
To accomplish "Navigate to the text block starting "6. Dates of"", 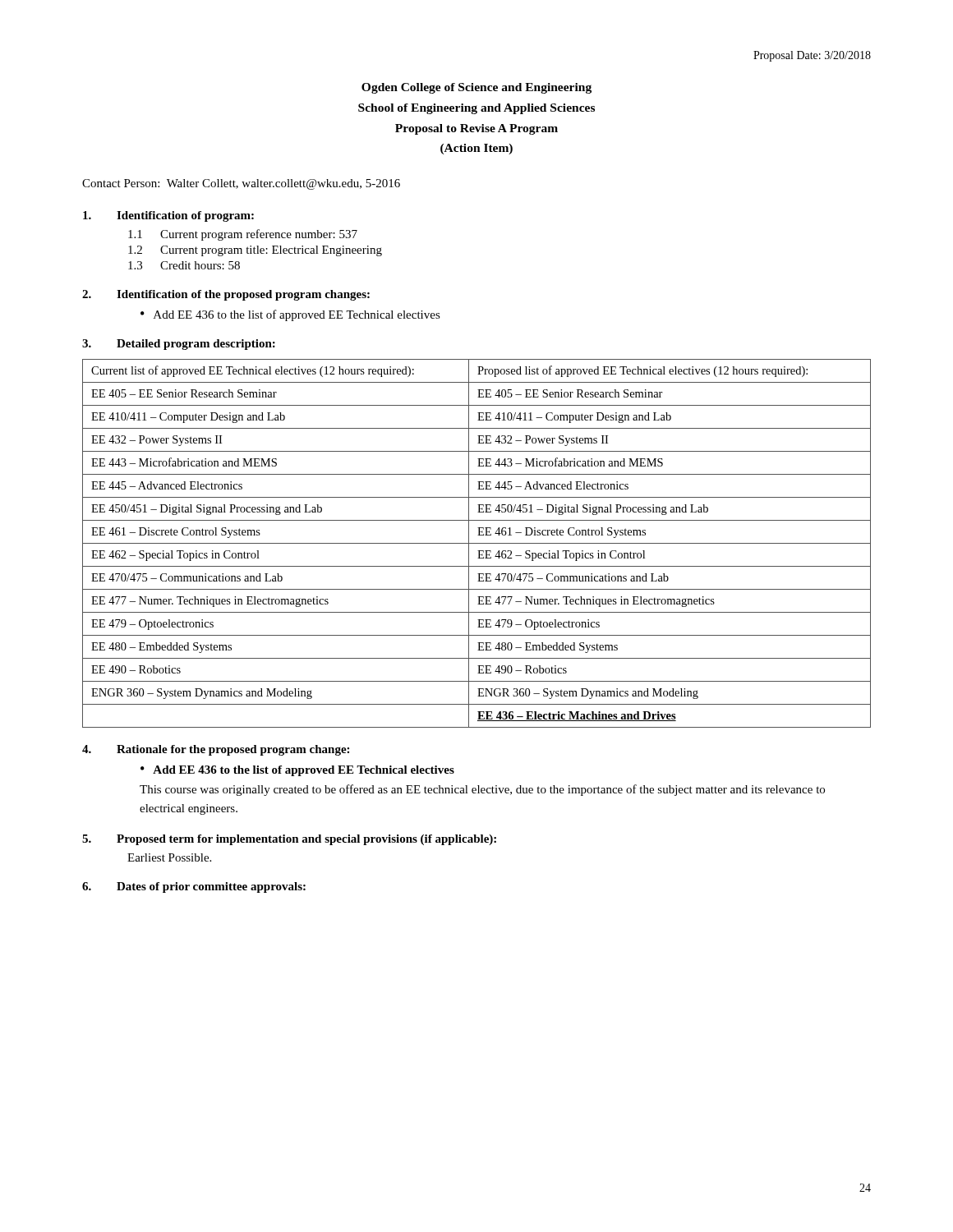I will coord(194,887).
